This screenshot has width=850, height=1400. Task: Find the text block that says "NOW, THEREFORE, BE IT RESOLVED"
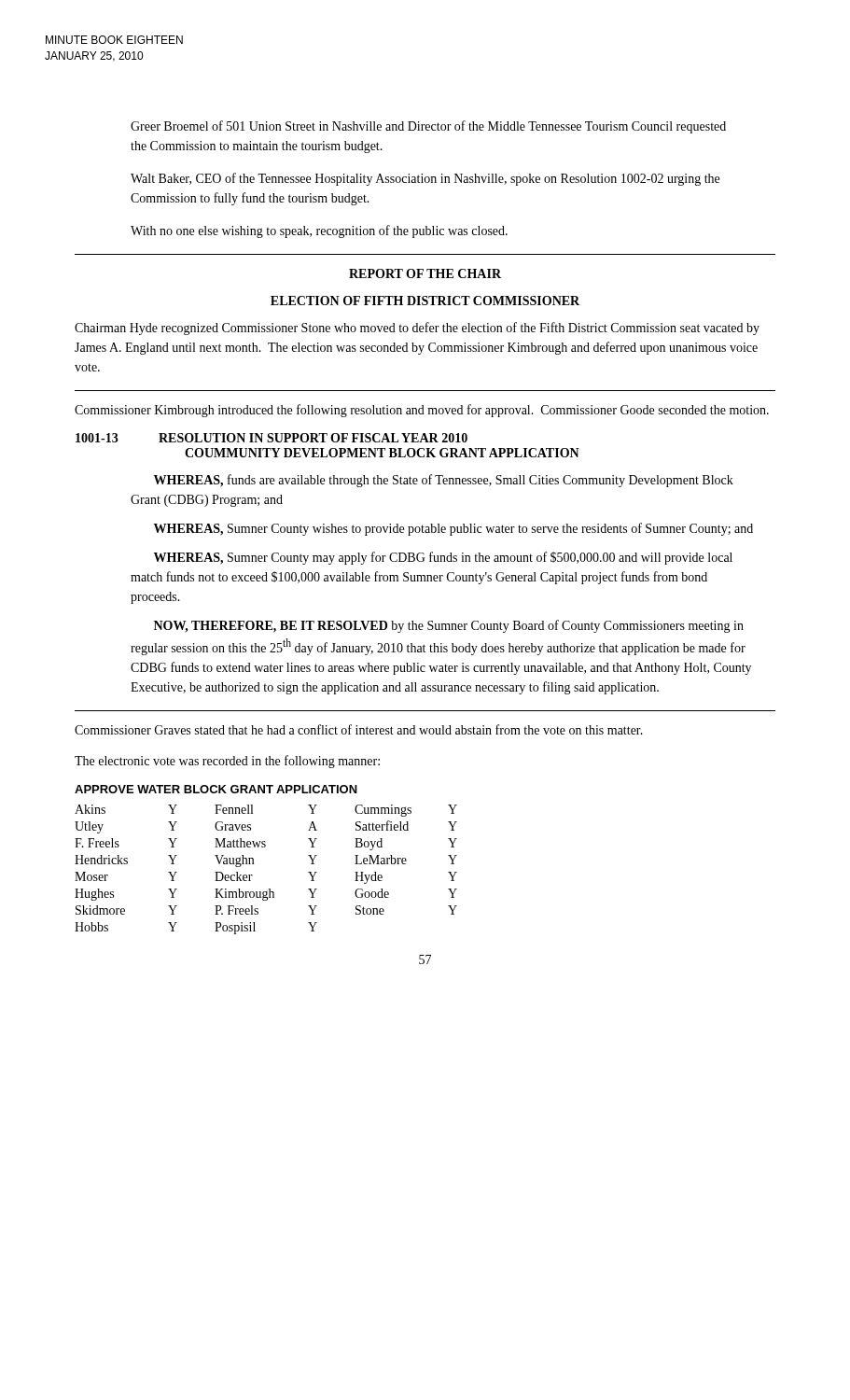[441, 656]
